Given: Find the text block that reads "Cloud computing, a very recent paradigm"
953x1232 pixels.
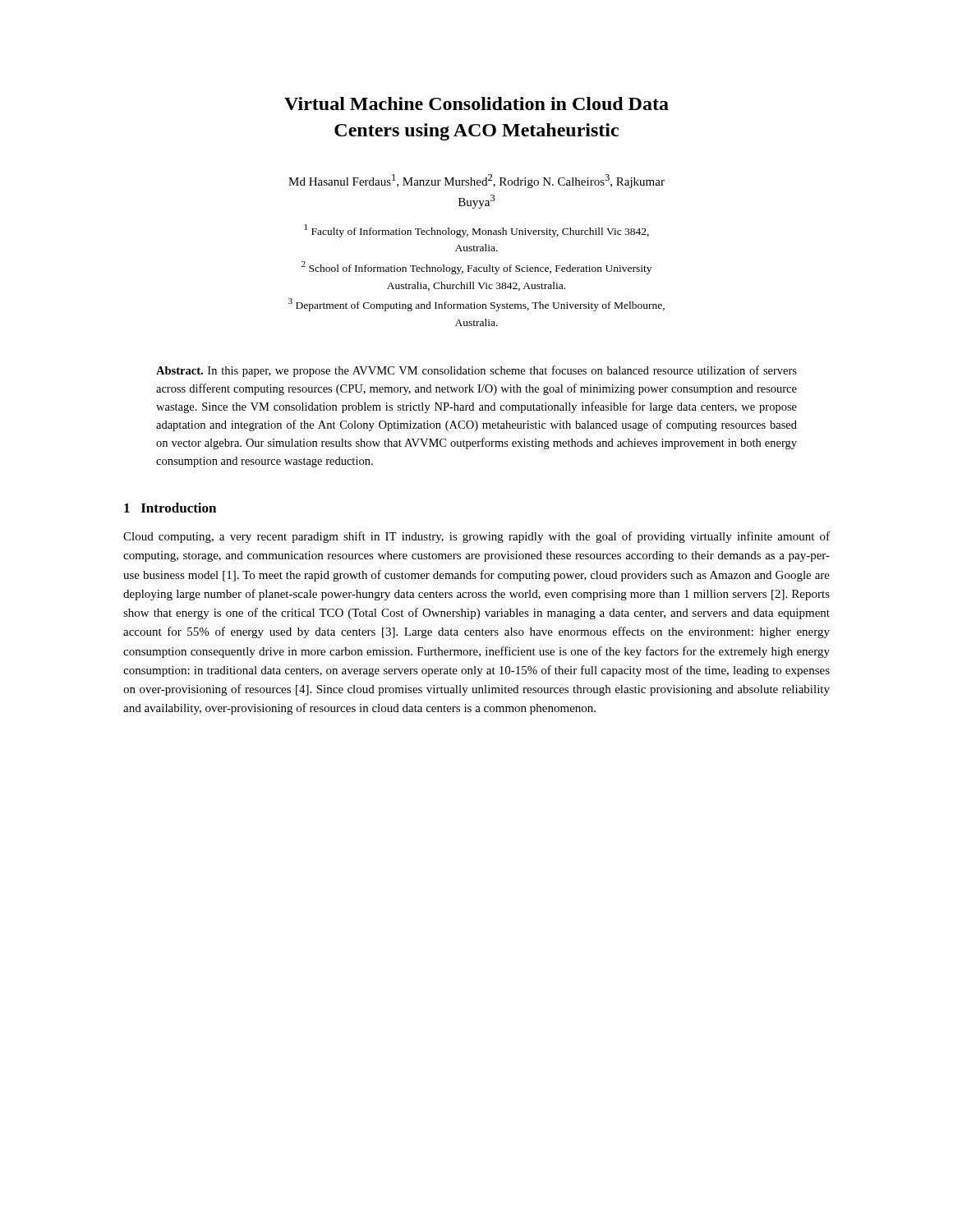Looking at the screenshot, I should pyautogui.click(x=476, y=622).
